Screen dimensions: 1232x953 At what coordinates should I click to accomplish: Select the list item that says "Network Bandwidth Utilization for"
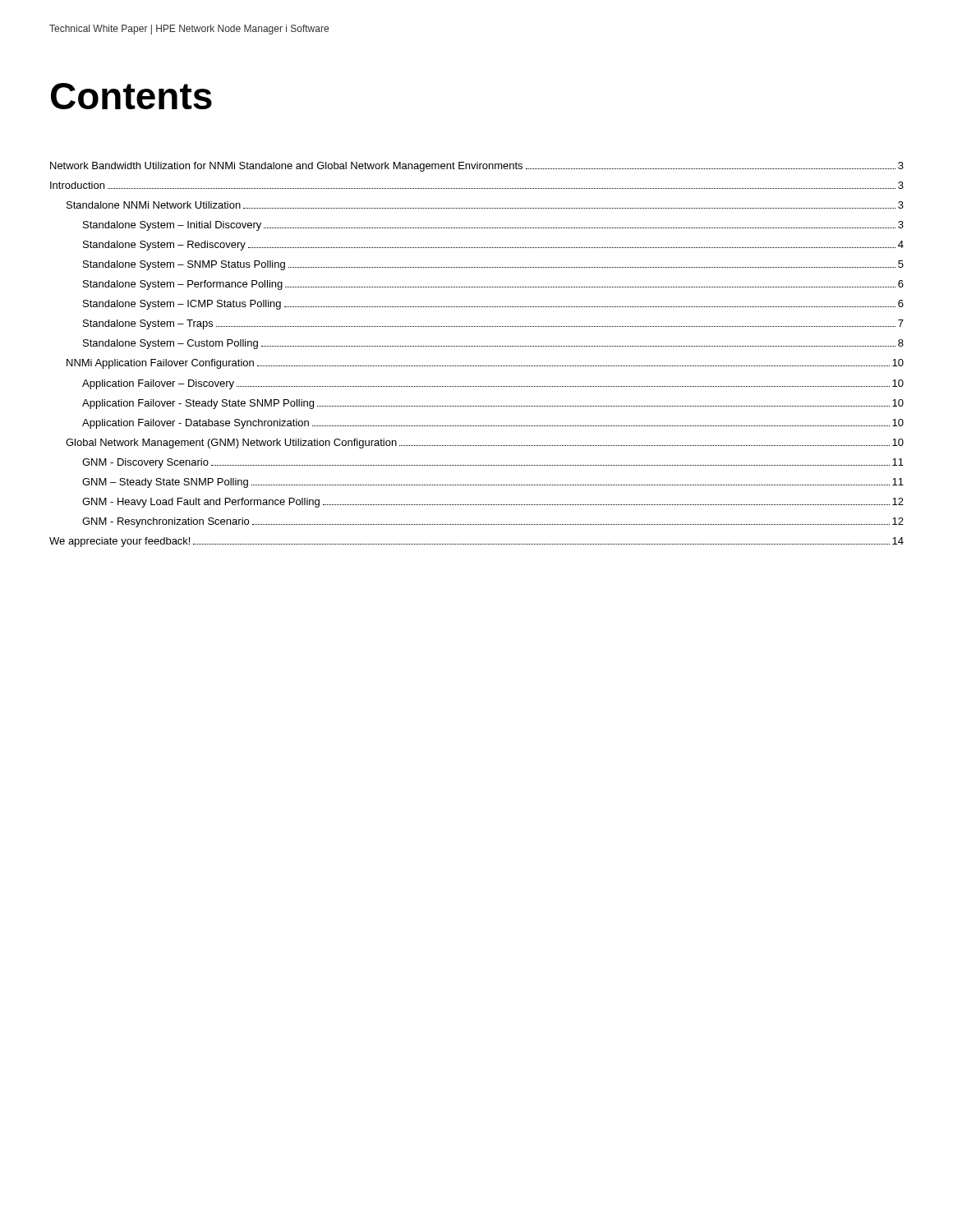476,166
